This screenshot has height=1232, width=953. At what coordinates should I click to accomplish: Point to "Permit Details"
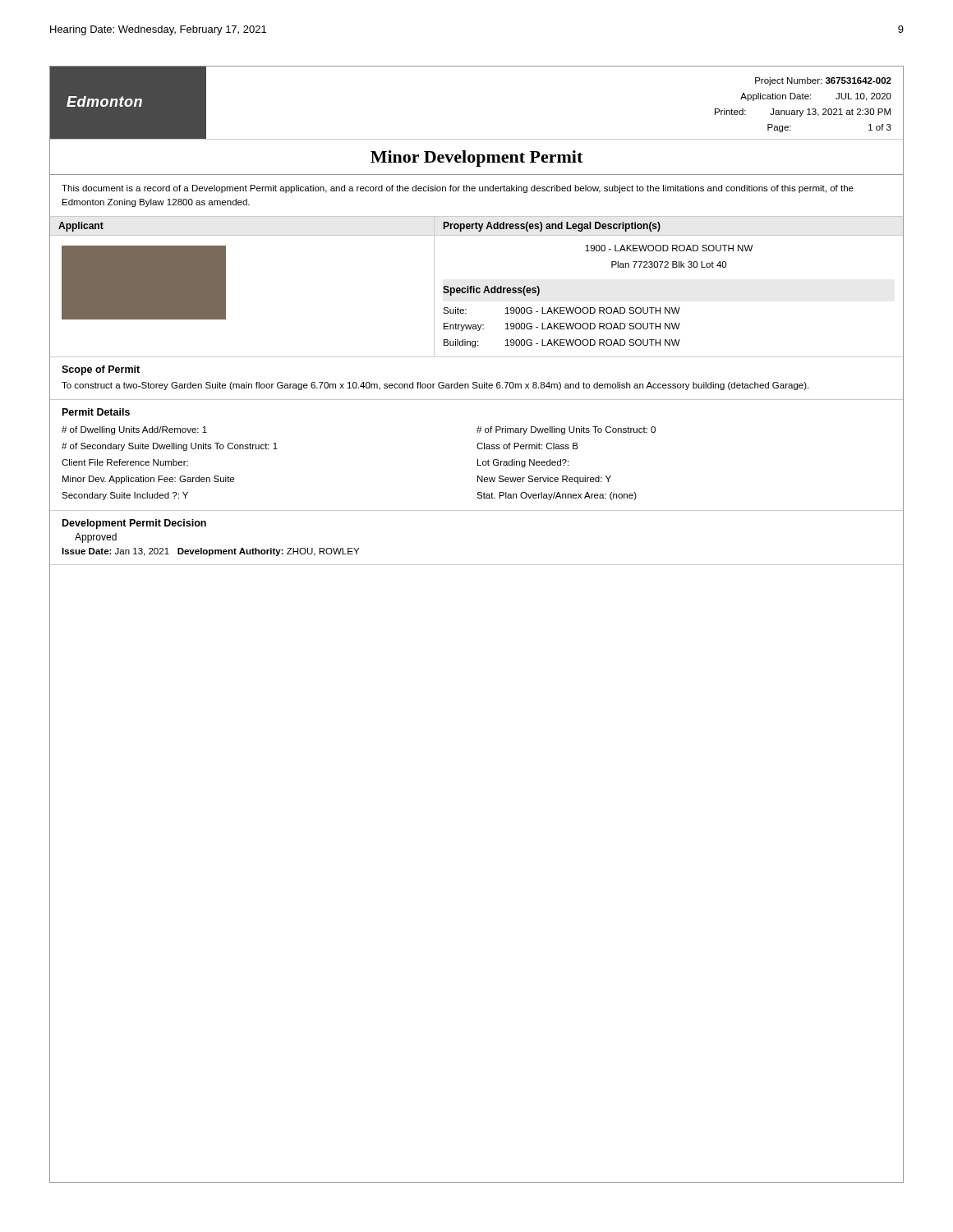point(96,412)
